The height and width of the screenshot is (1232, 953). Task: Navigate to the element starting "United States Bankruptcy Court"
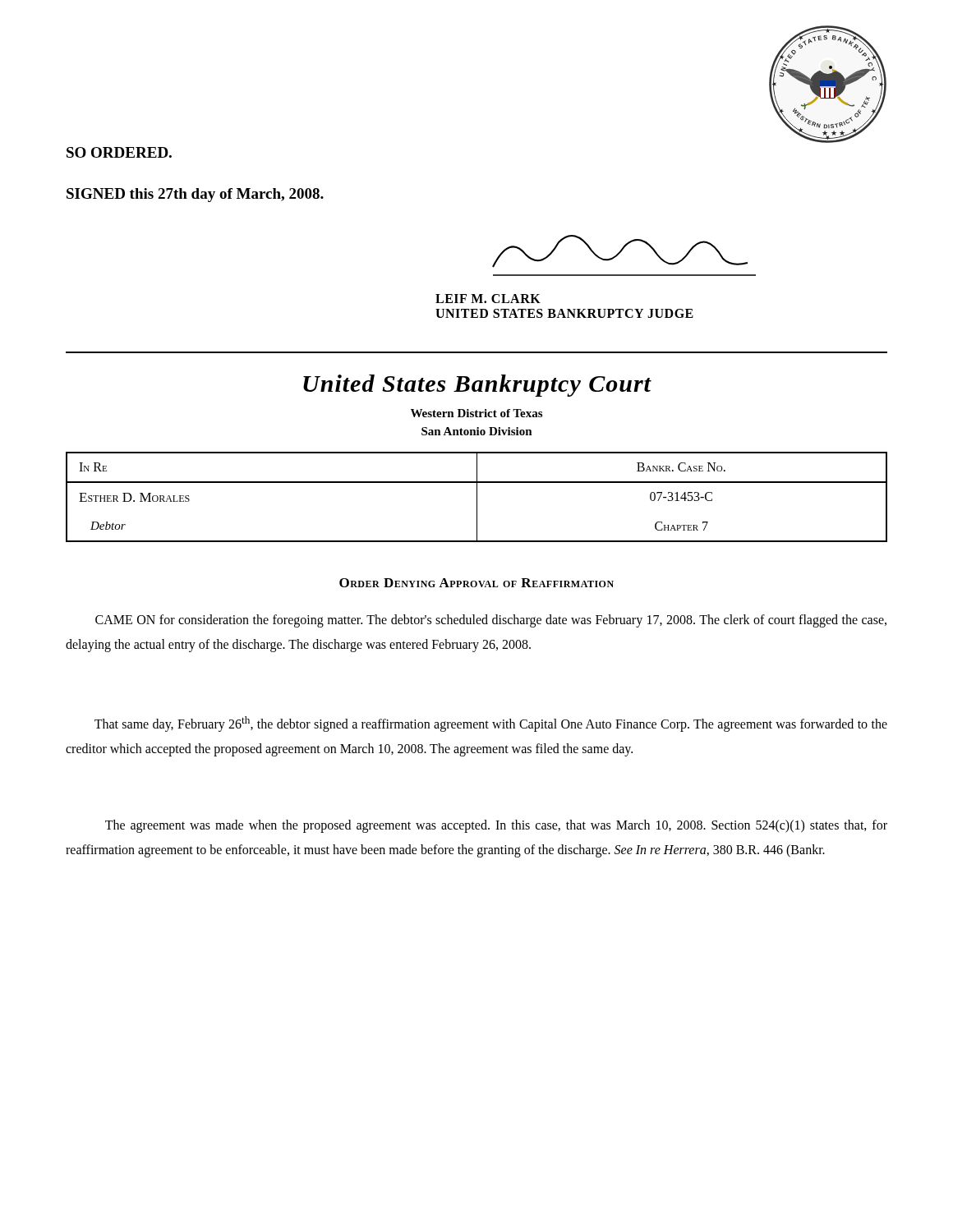pyautogui.click(x=476, y=383)
